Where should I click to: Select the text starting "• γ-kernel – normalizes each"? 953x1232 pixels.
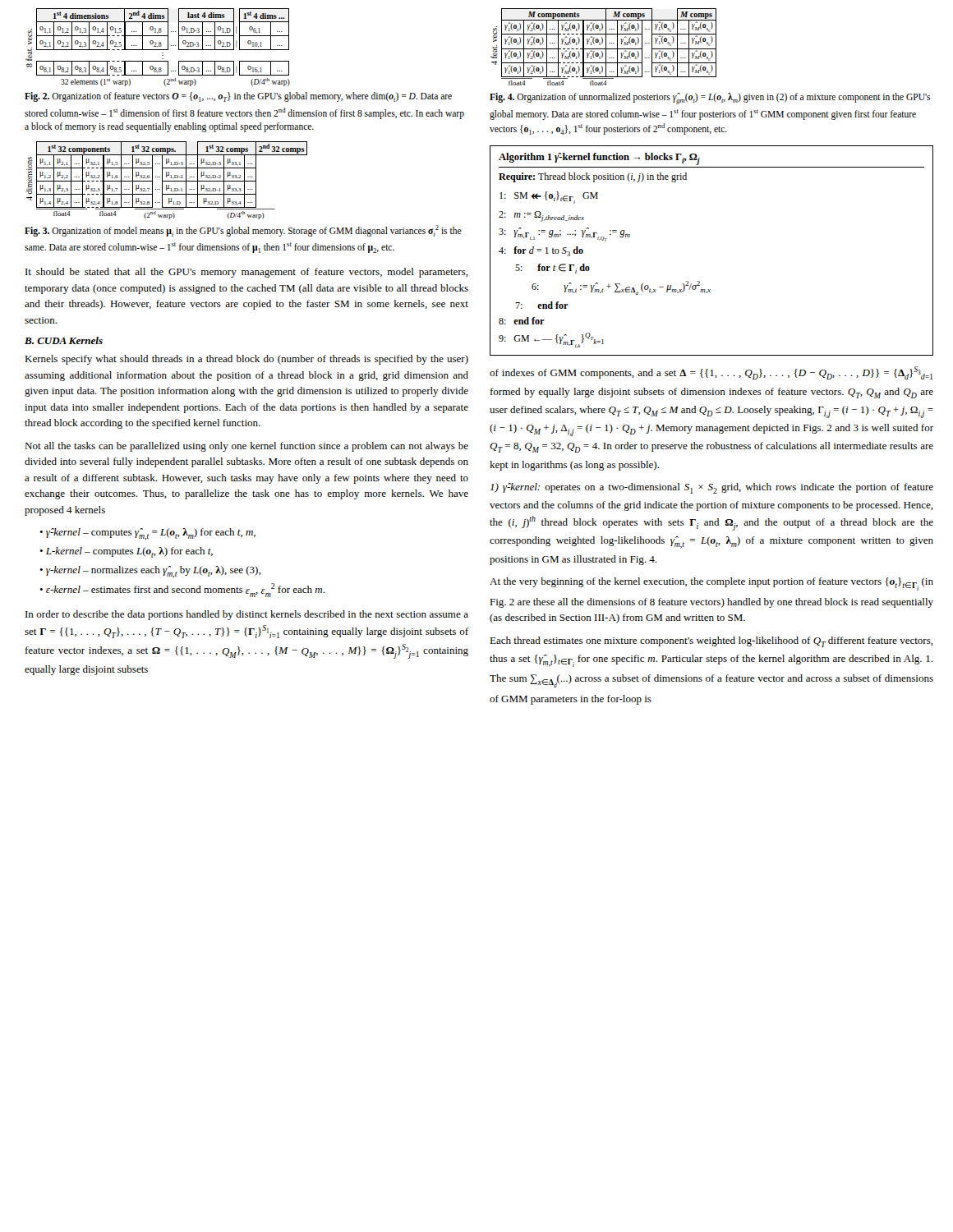150,570
